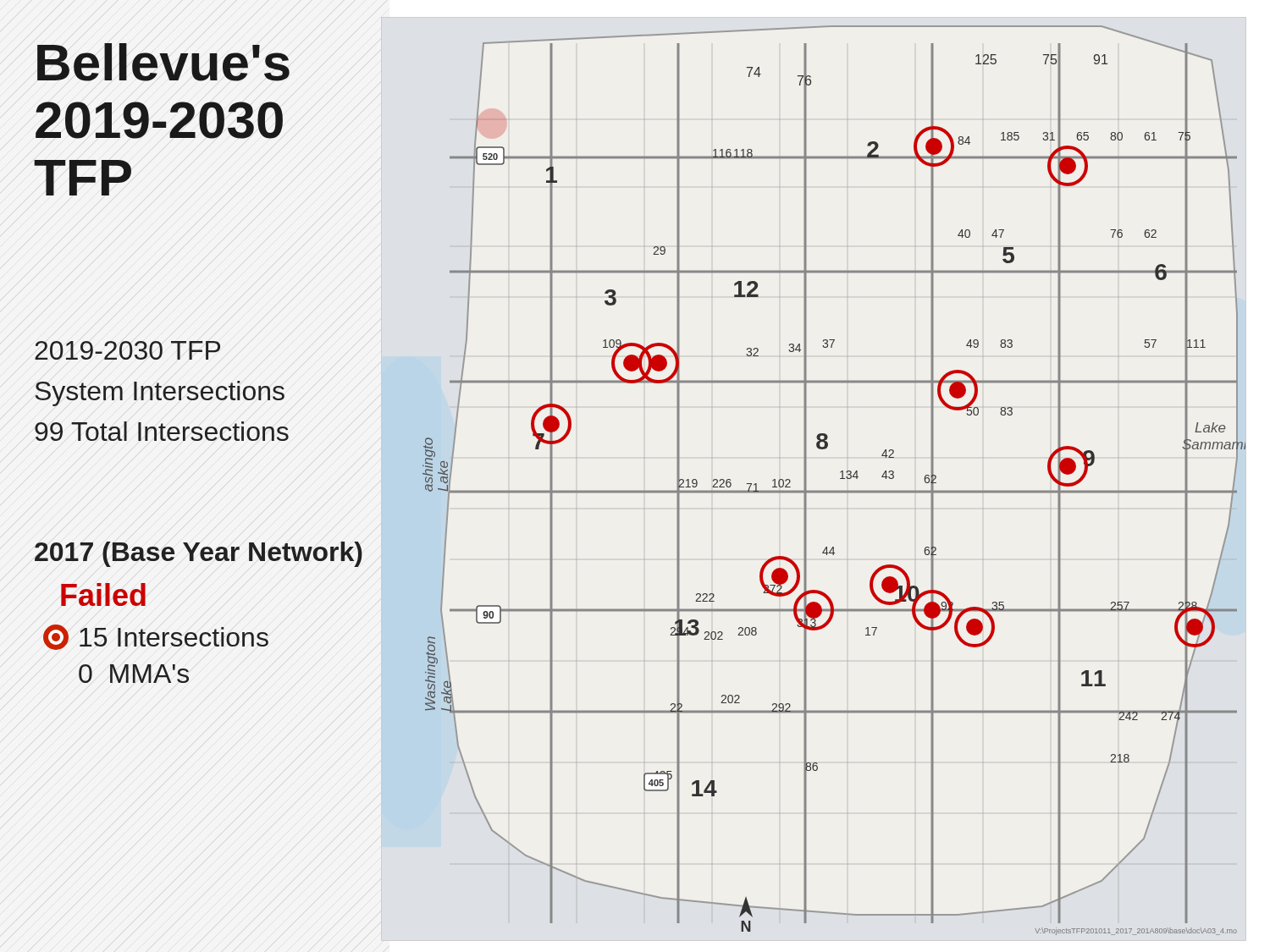Click where it says "2019-2030 TFP System Intersections 99 Total Intersections"

click(x=201, y=391)
